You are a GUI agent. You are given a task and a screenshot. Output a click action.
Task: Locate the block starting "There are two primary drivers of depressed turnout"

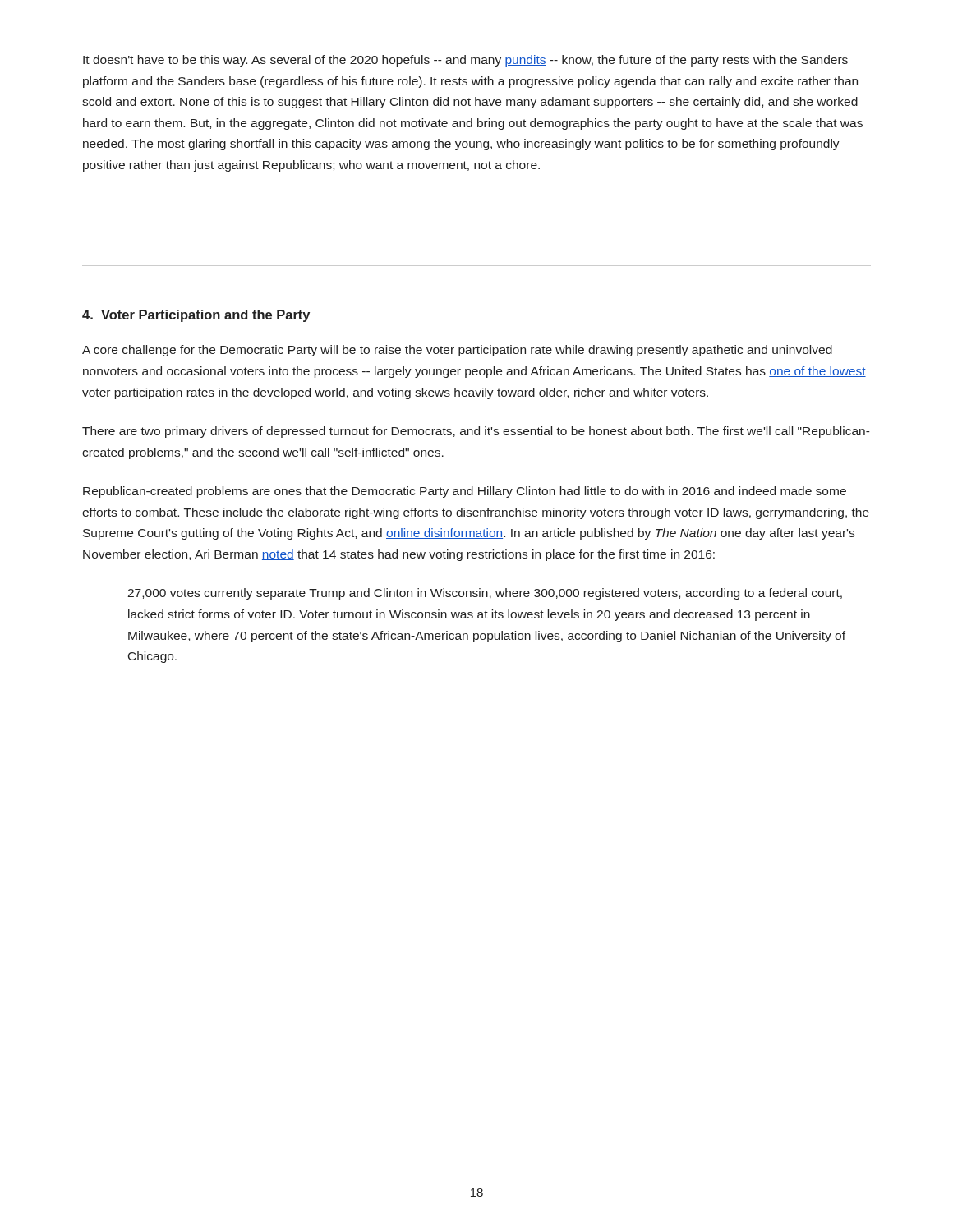click(x=476, y=441)
